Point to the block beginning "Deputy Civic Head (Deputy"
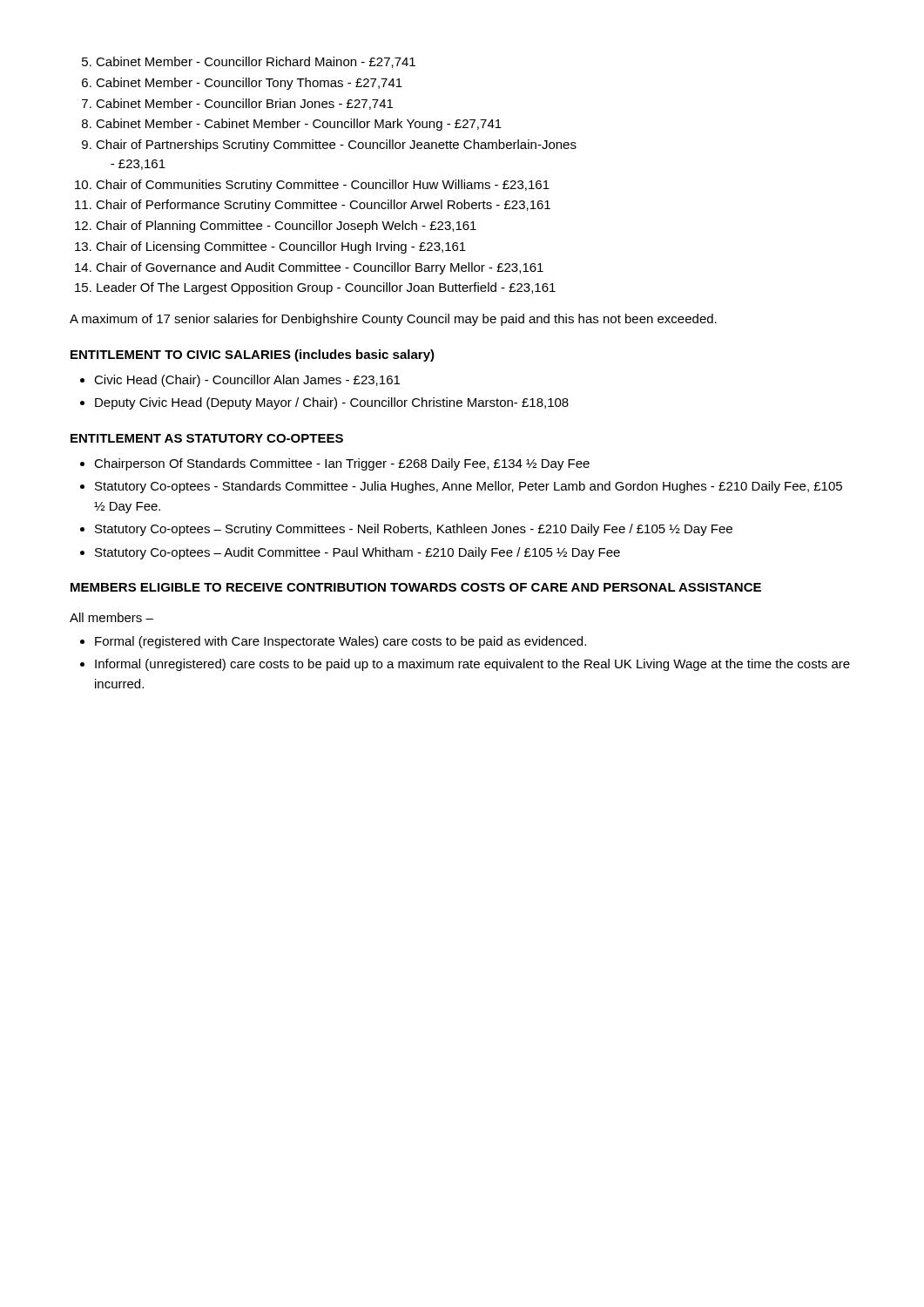The image size is (924, 1307). coord(474,403)
